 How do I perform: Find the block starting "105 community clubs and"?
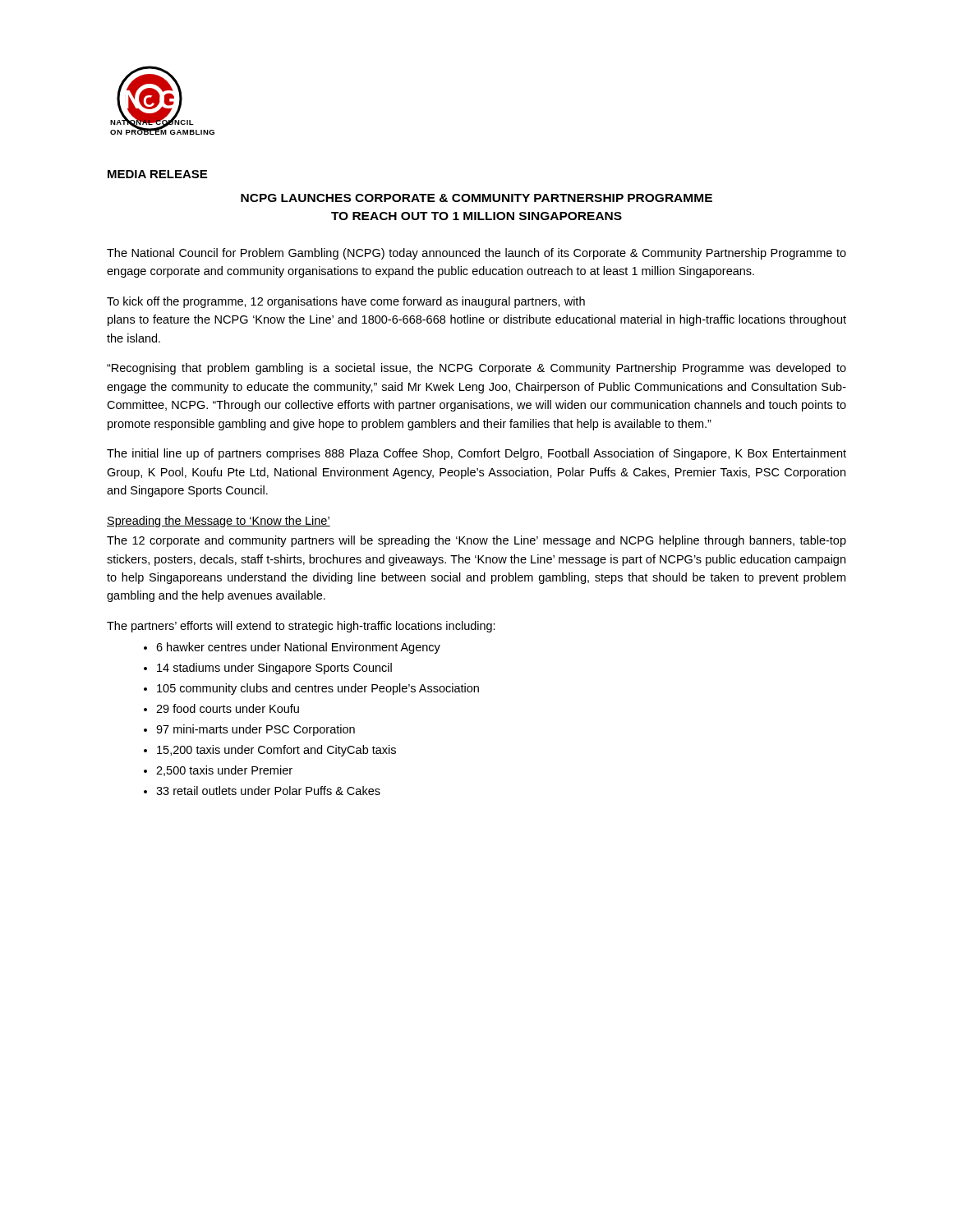click(x=318, y=688)
